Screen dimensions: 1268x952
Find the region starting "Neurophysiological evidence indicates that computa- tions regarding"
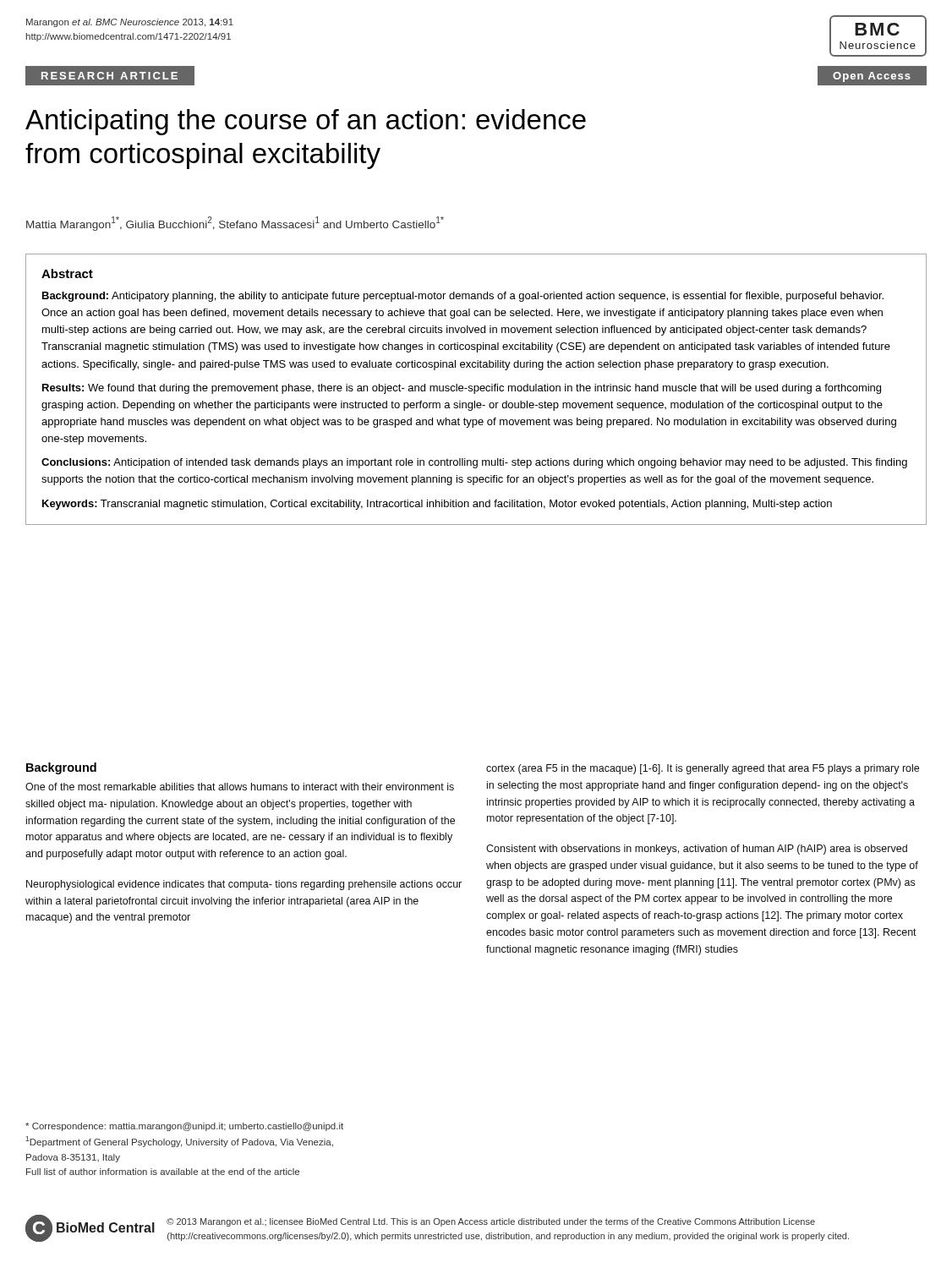click(244, 901)
